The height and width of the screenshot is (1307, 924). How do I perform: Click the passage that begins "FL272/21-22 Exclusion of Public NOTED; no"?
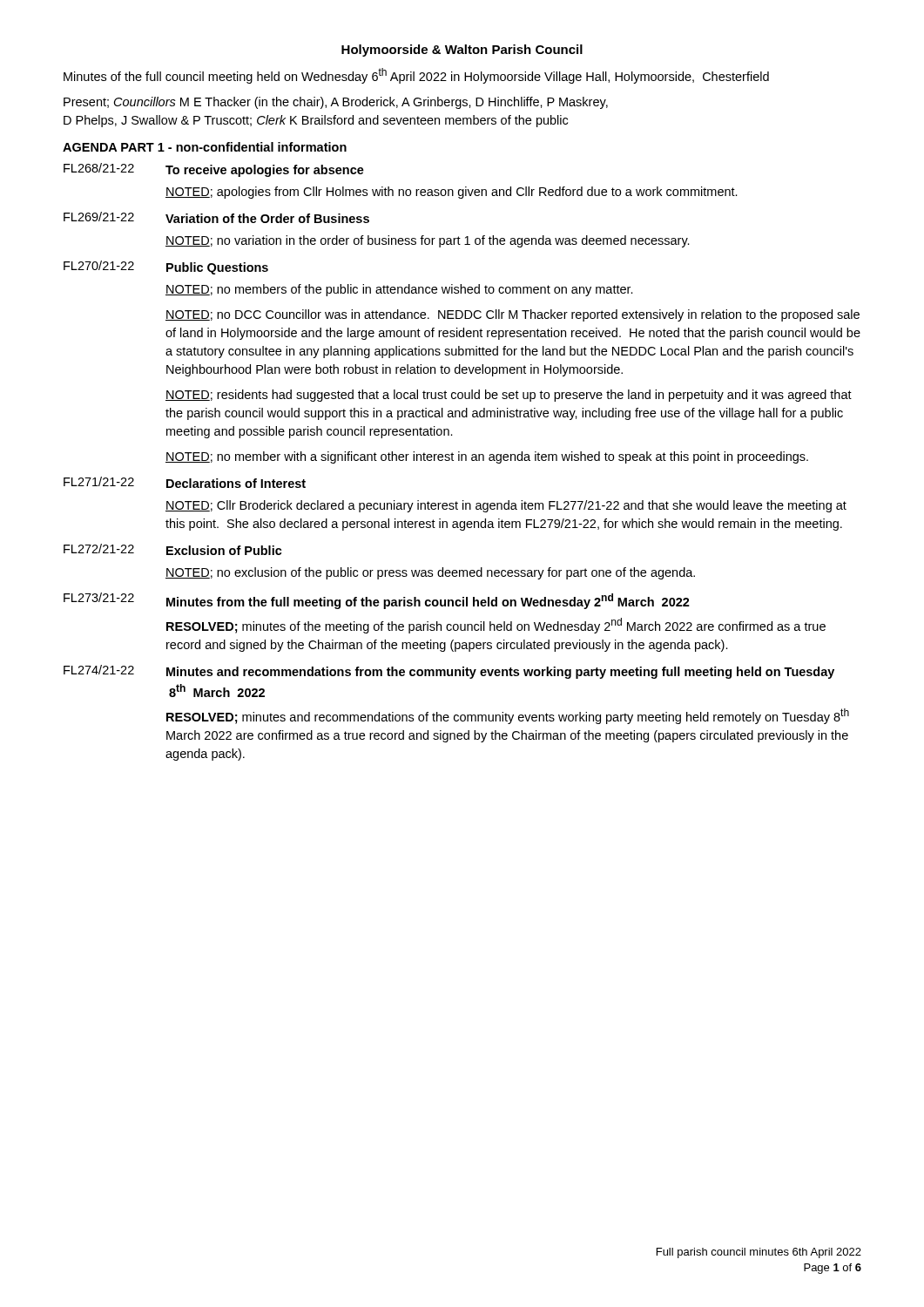pos(462,562)
